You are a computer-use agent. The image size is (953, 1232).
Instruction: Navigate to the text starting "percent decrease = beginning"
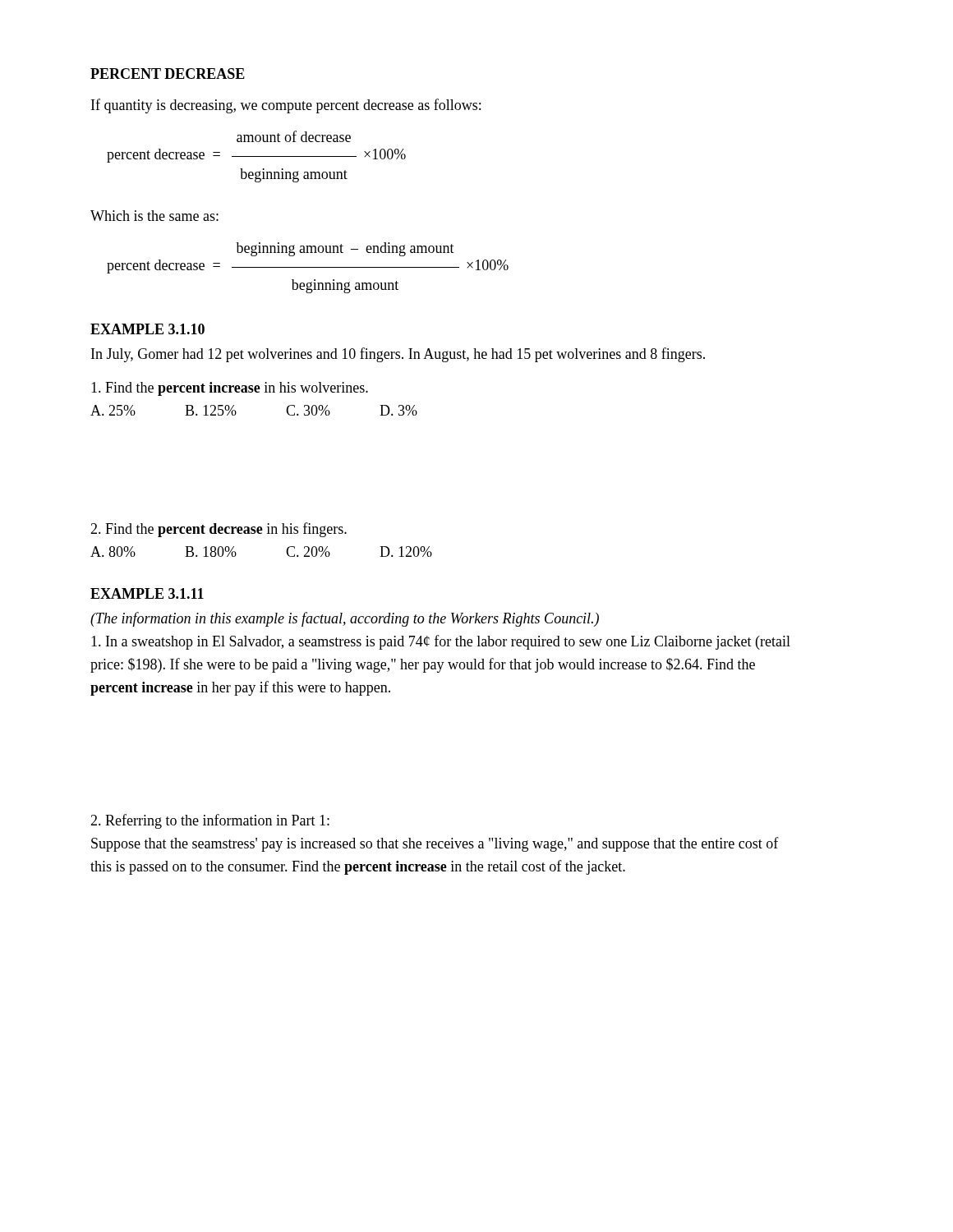[x=308, y=267]
